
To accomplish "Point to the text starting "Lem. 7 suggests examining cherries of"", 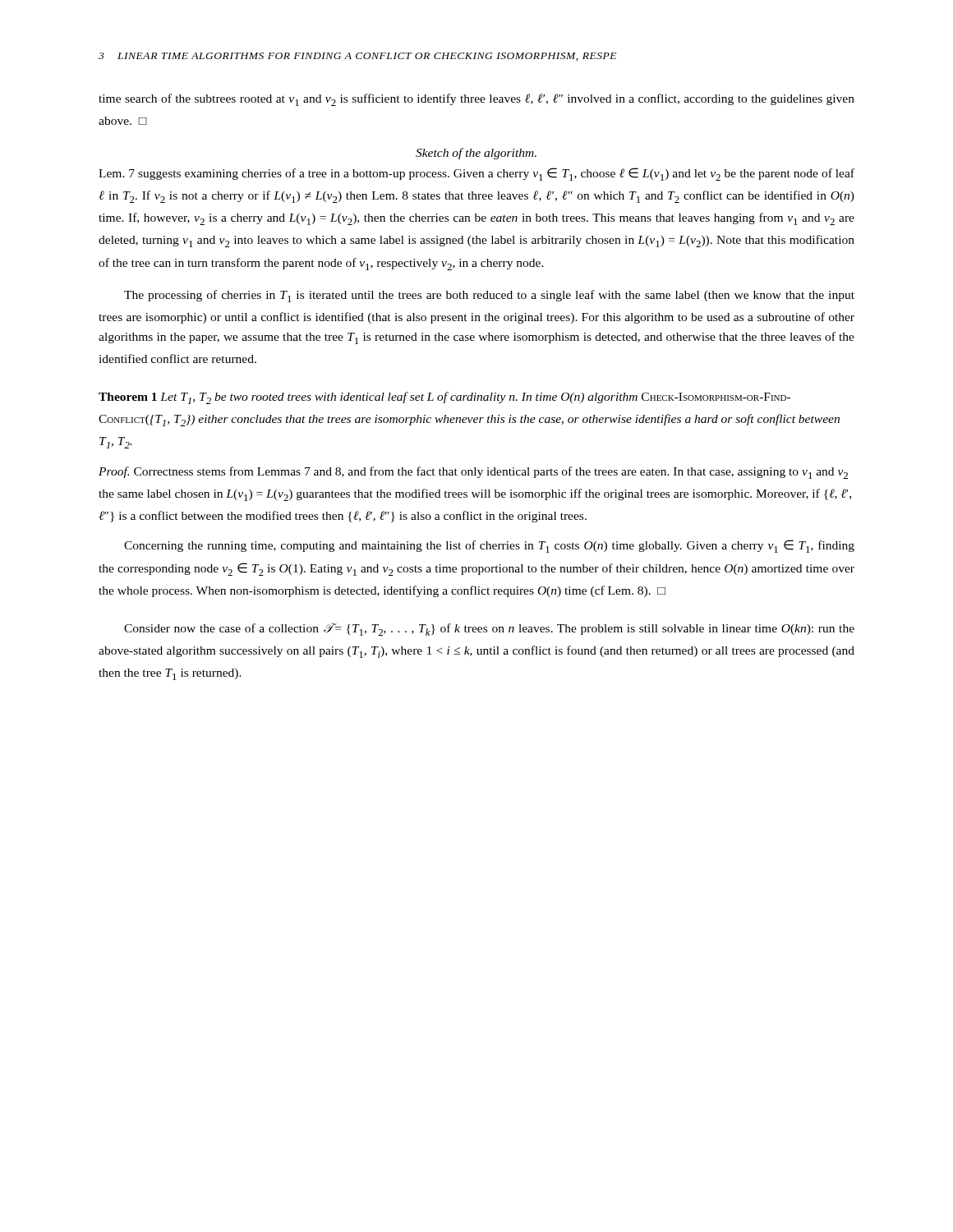I will [x=476, y=219].
